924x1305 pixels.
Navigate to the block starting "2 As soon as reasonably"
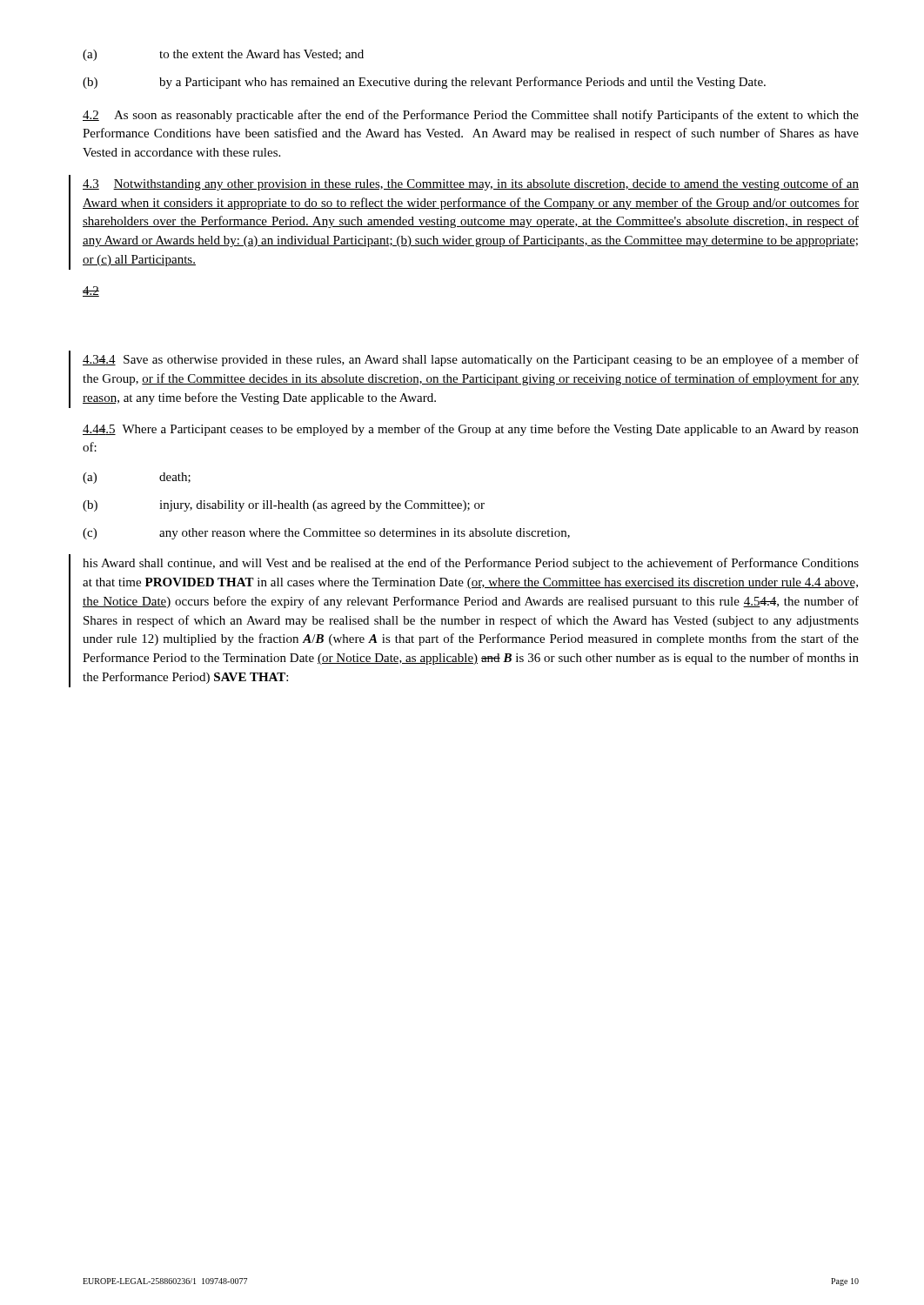point(471,133)
